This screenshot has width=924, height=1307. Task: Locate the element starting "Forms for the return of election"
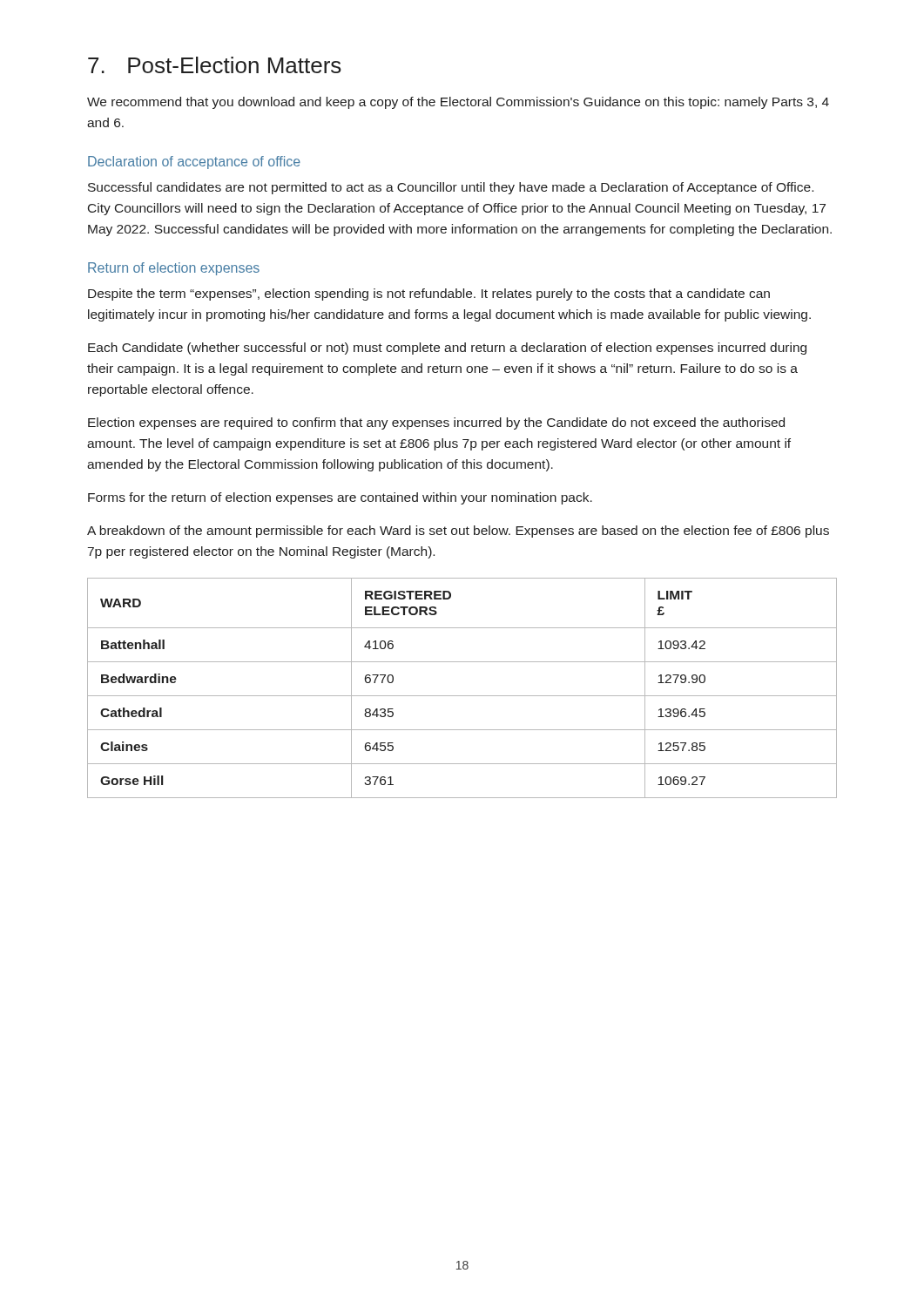click(462, 498)
